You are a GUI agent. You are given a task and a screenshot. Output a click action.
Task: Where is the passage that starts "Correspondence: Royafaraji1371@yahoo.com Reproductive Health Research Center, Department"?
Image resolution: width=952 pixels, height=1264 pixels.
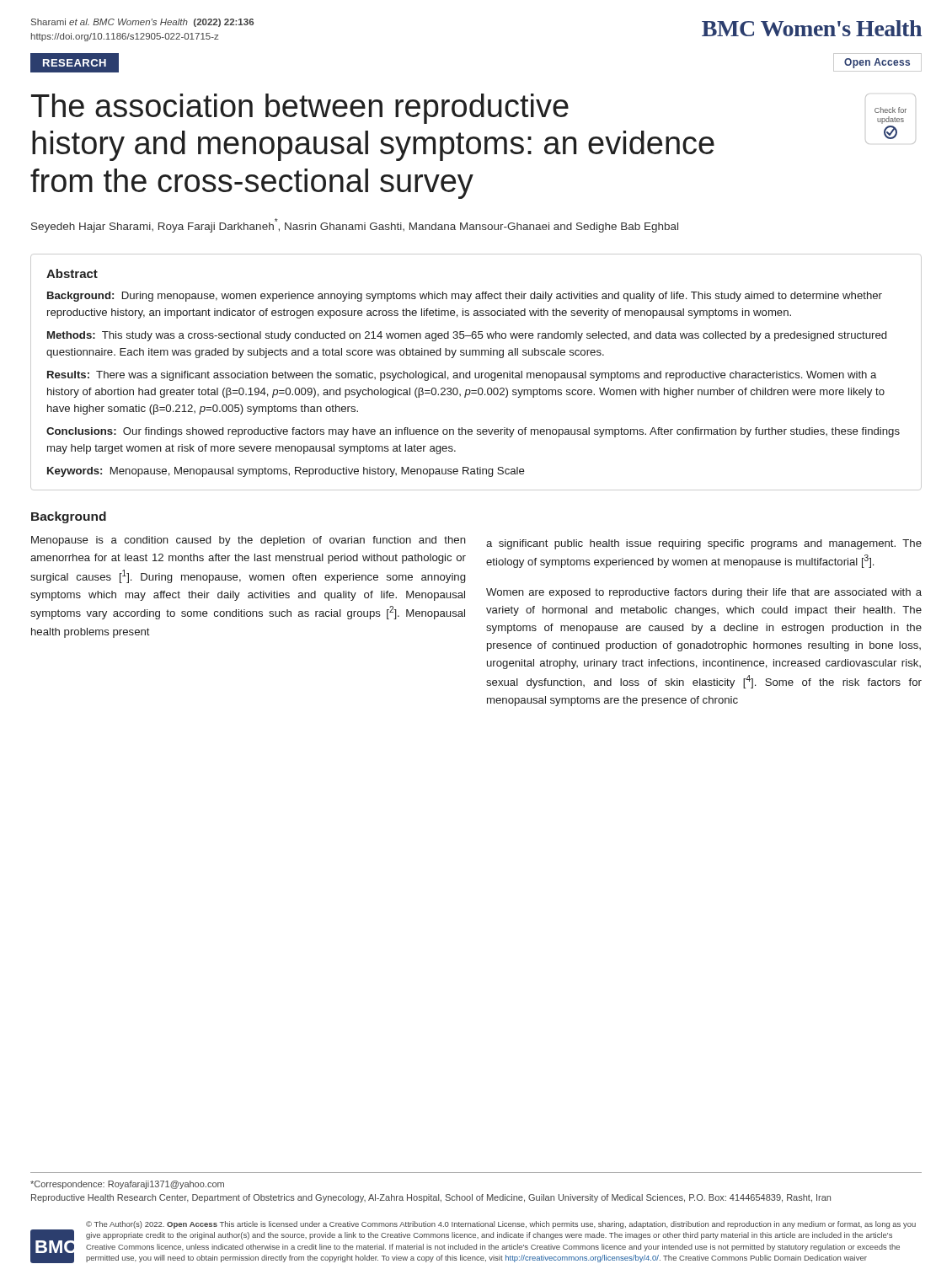431,1191
